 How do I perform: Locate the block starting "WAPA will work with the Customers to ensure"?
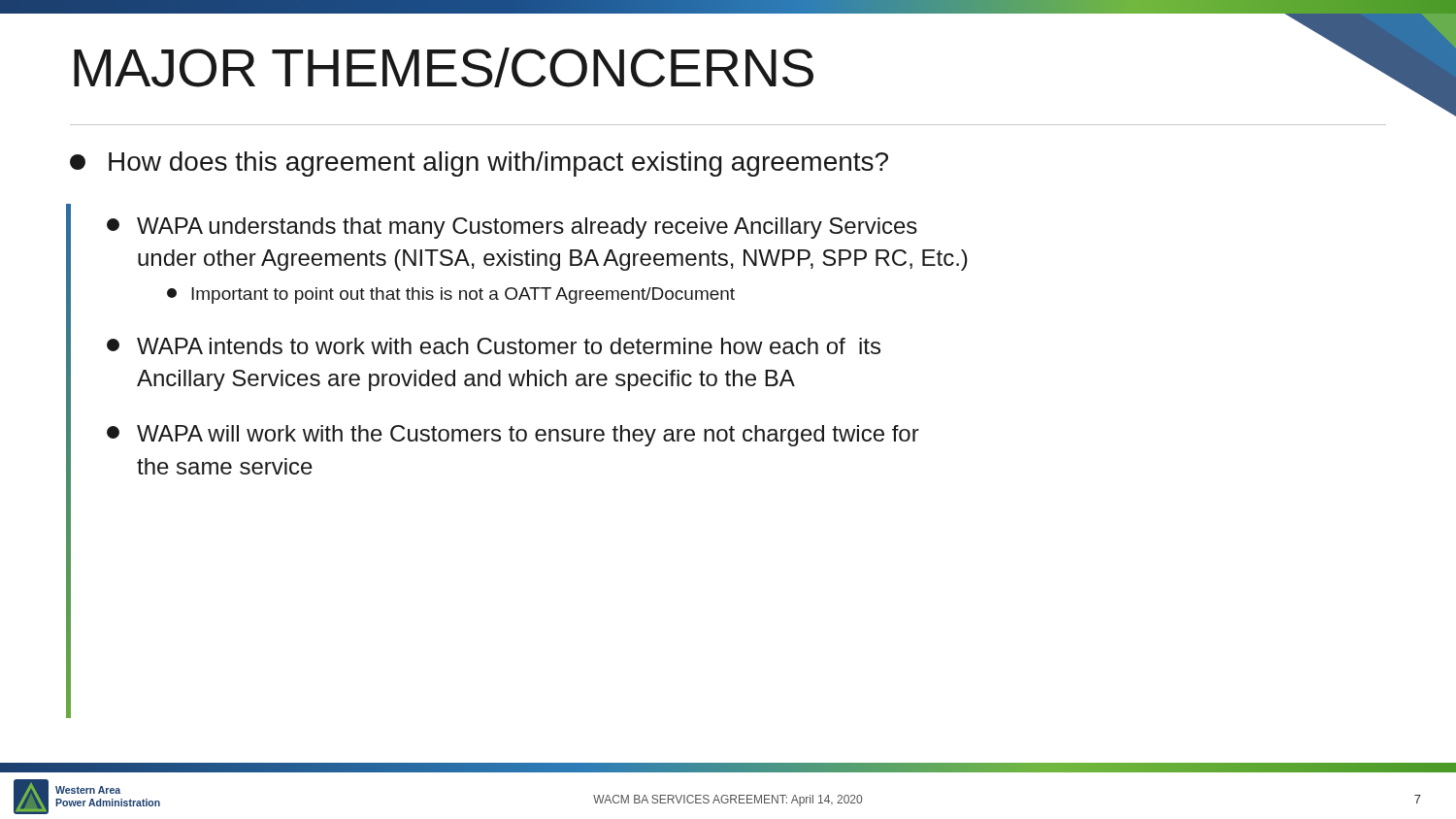[513, 450]
